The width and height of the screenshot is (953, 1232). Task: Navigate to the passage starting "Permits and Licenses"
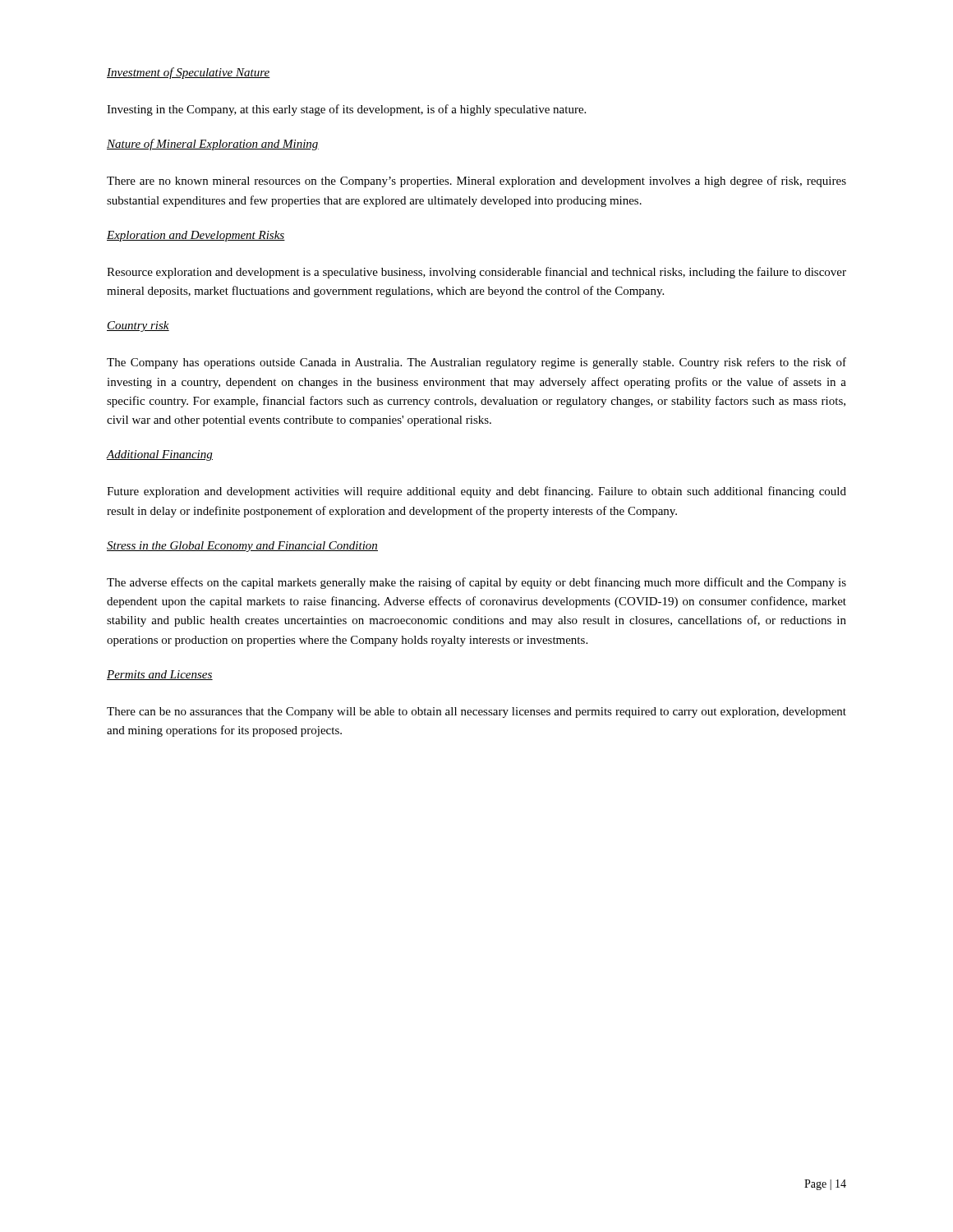pos(160,675)
